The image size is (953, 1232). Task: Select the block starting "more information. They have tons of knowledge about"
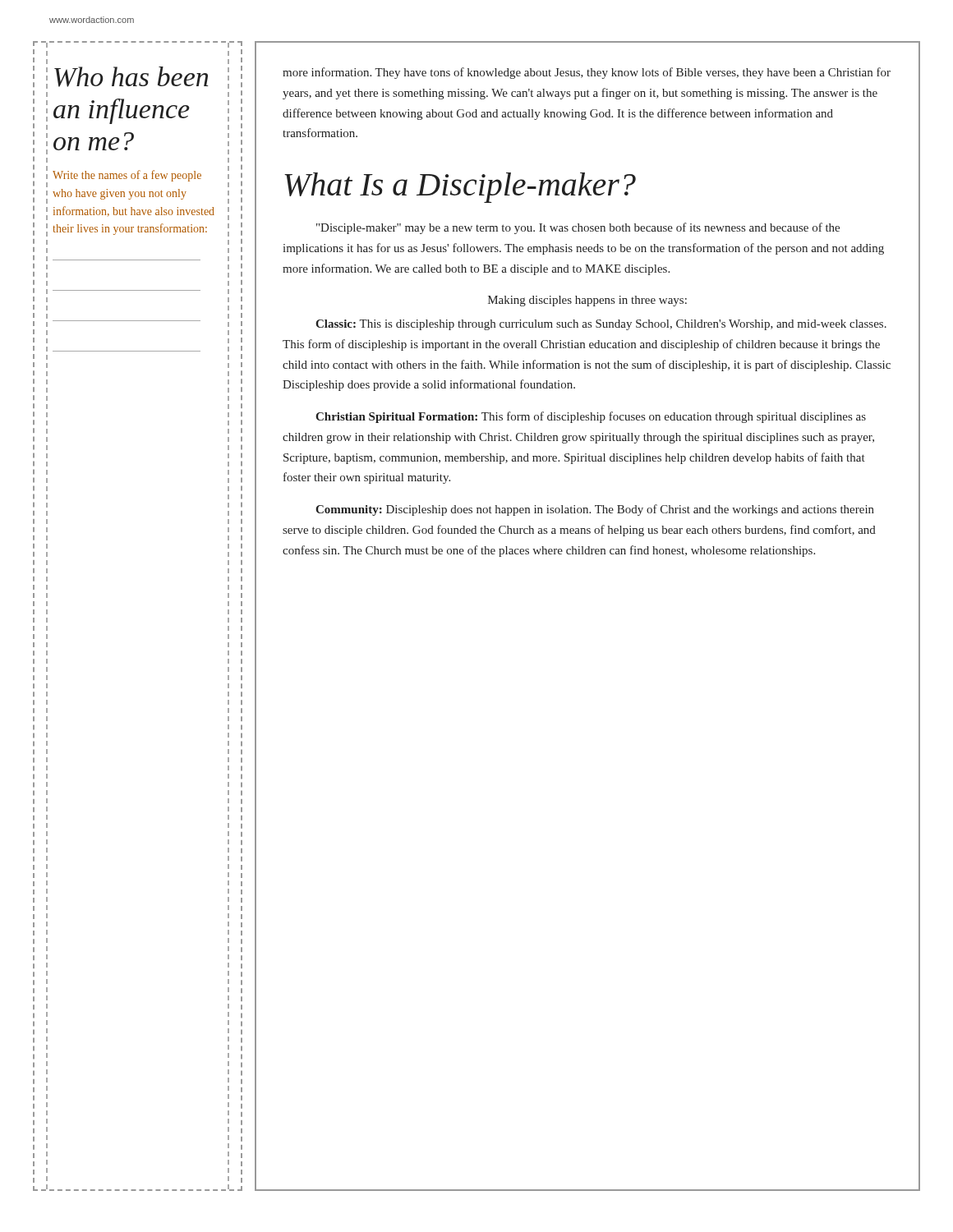587,103
